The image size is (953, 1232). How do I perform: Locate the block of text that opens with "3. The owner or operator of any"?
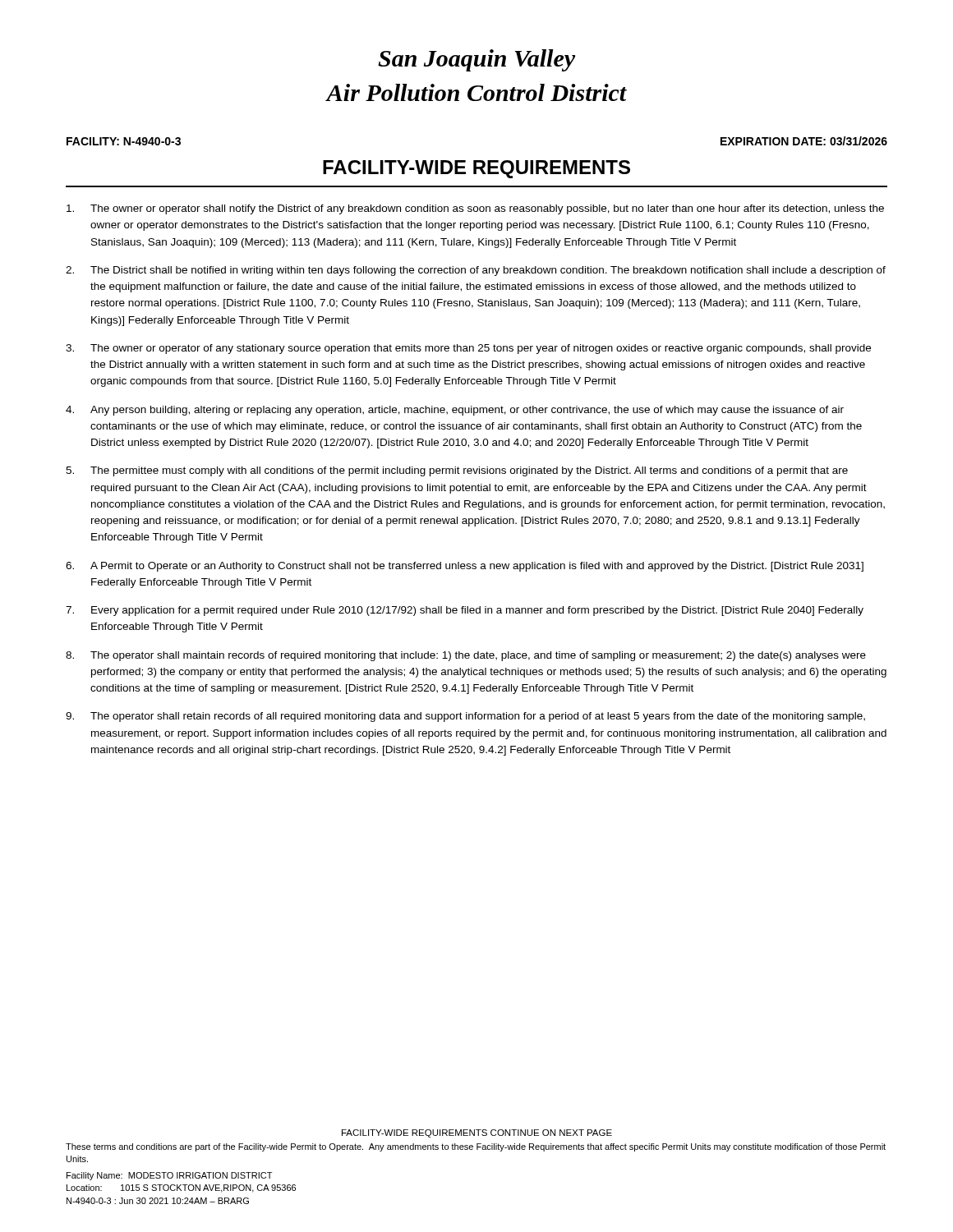[476, 365]
